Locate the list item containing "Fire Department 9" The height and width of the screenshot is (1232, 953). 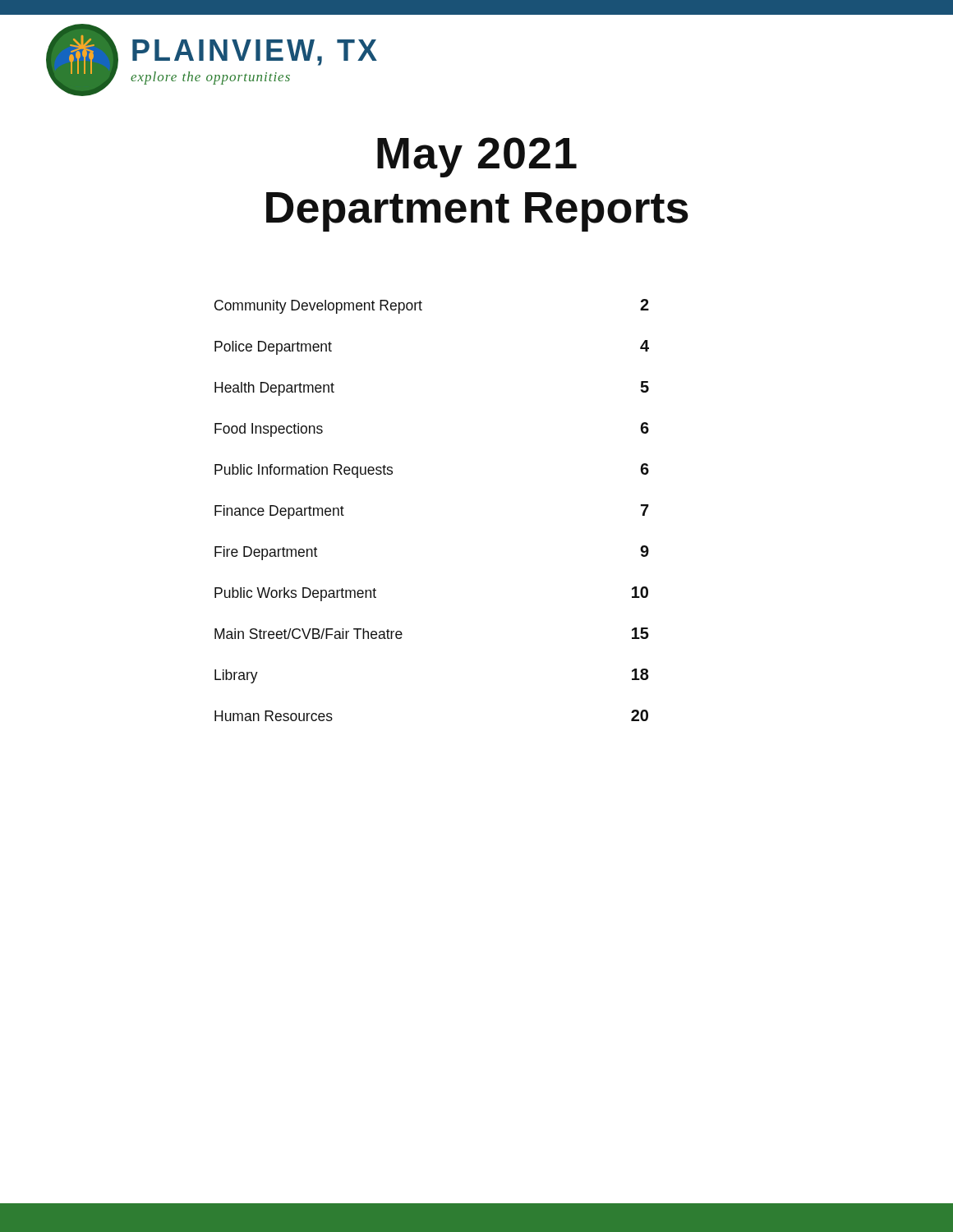pos(267,552)
